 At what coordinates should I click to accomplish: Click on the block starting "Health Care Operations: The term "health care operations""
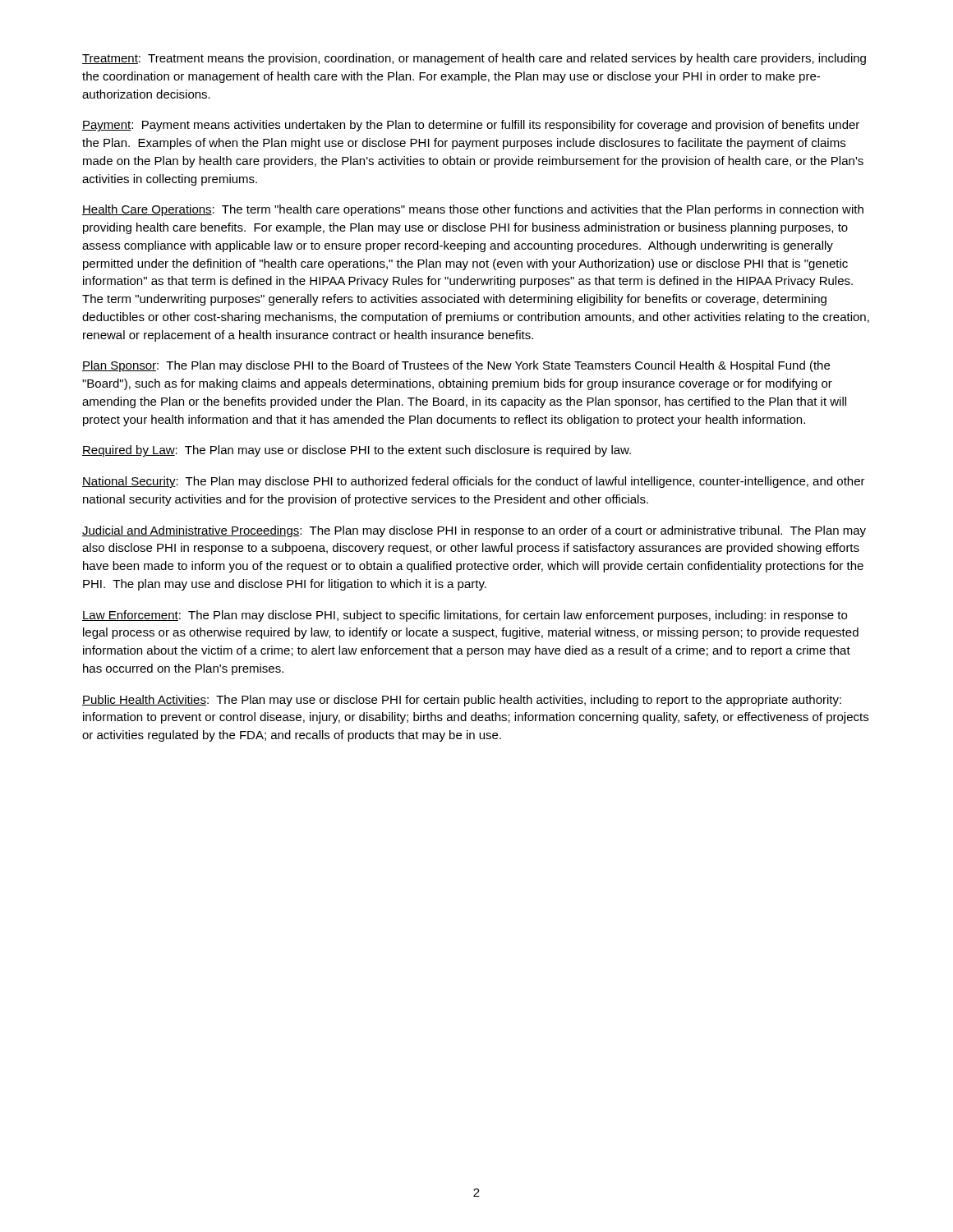click(476, 272)
